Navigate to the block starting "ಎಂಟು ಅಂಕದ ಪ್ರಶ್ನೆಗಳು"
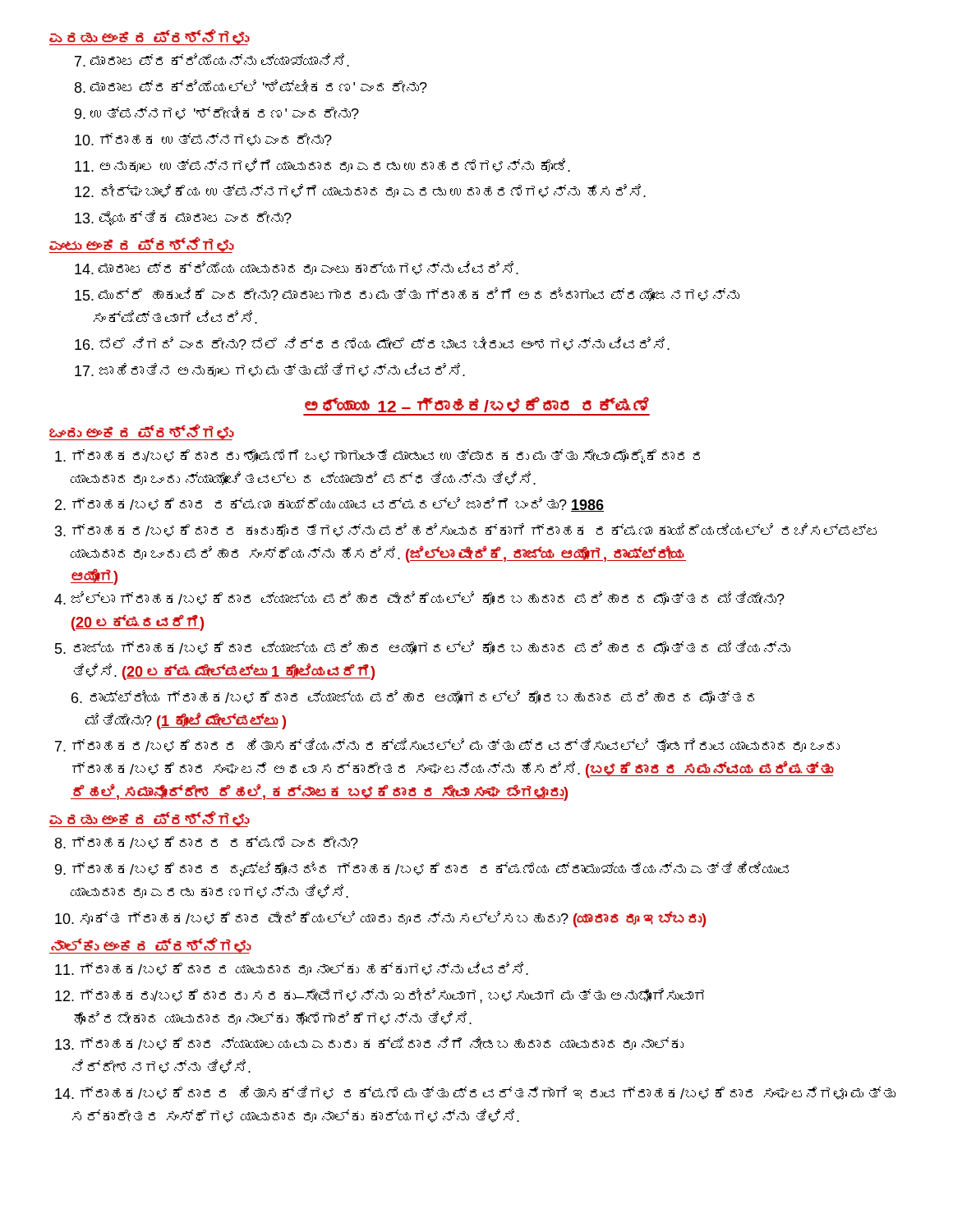Image resolution: width=953 pixels, height=1232 pixels. tap(141, 246)
